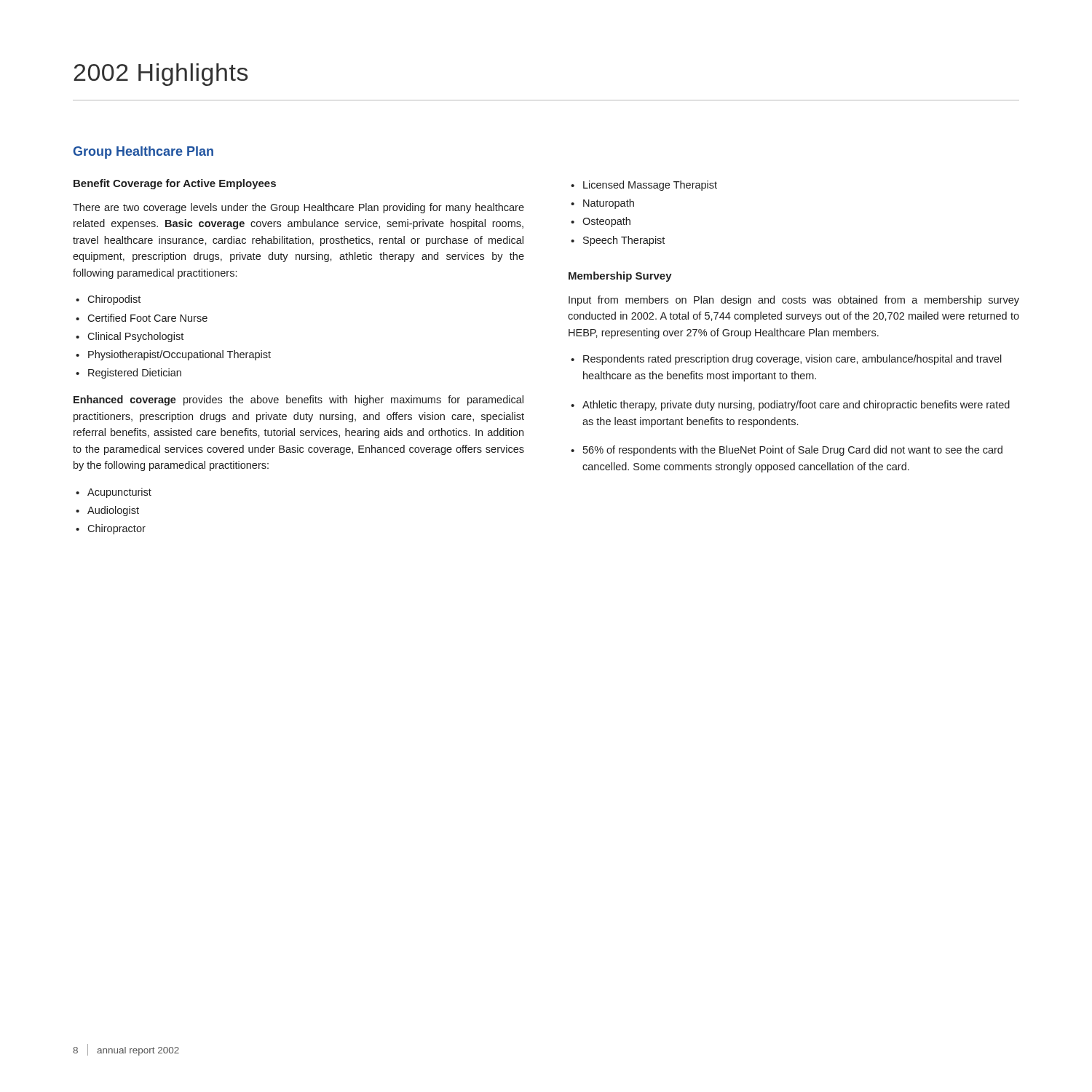Navigate to the element starting "Licensed Massage Therapist"

pos(650,185)
